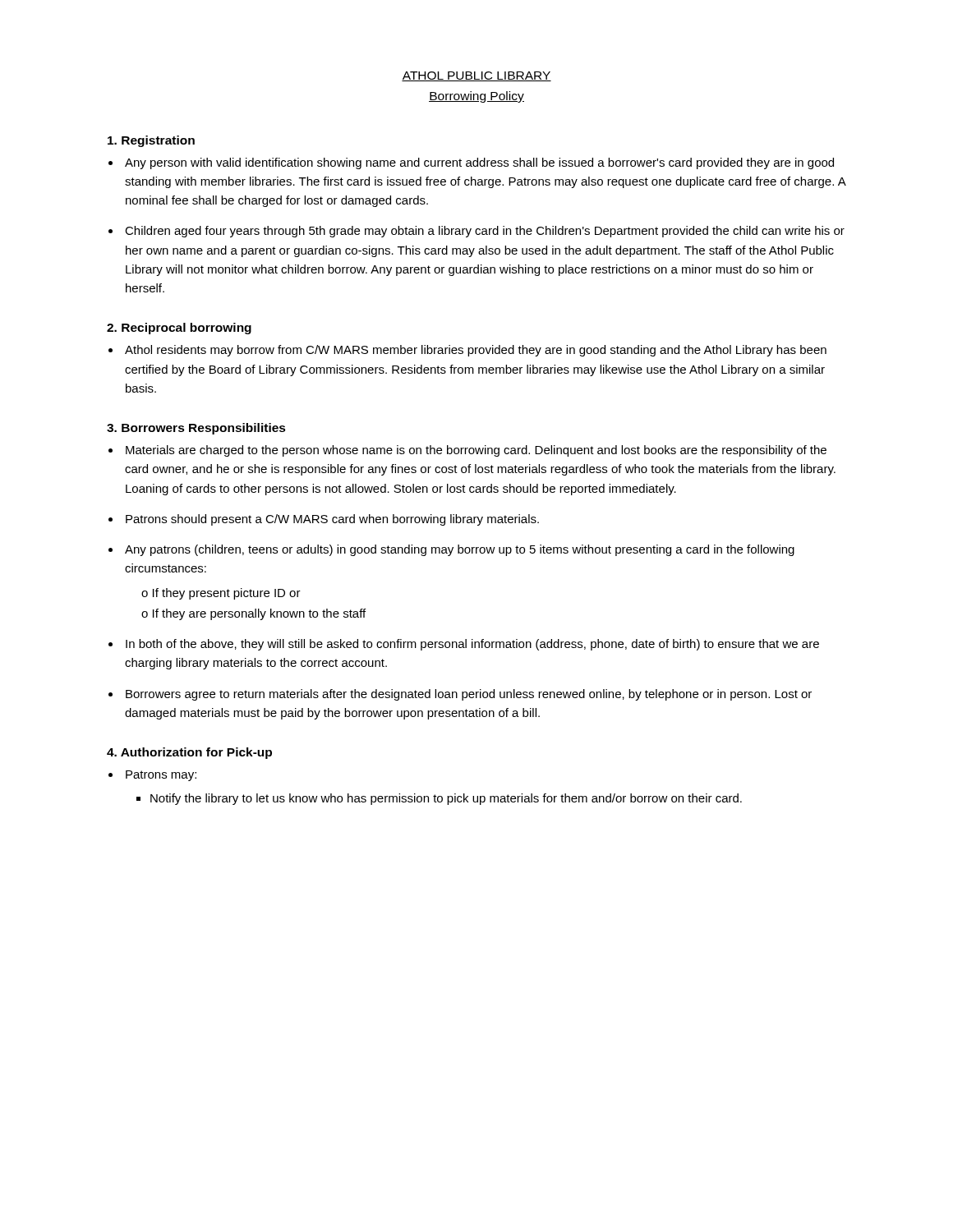Select the text starting "In both of"
This screenshot has width=953, height=1232.
[x=472, y=653]
